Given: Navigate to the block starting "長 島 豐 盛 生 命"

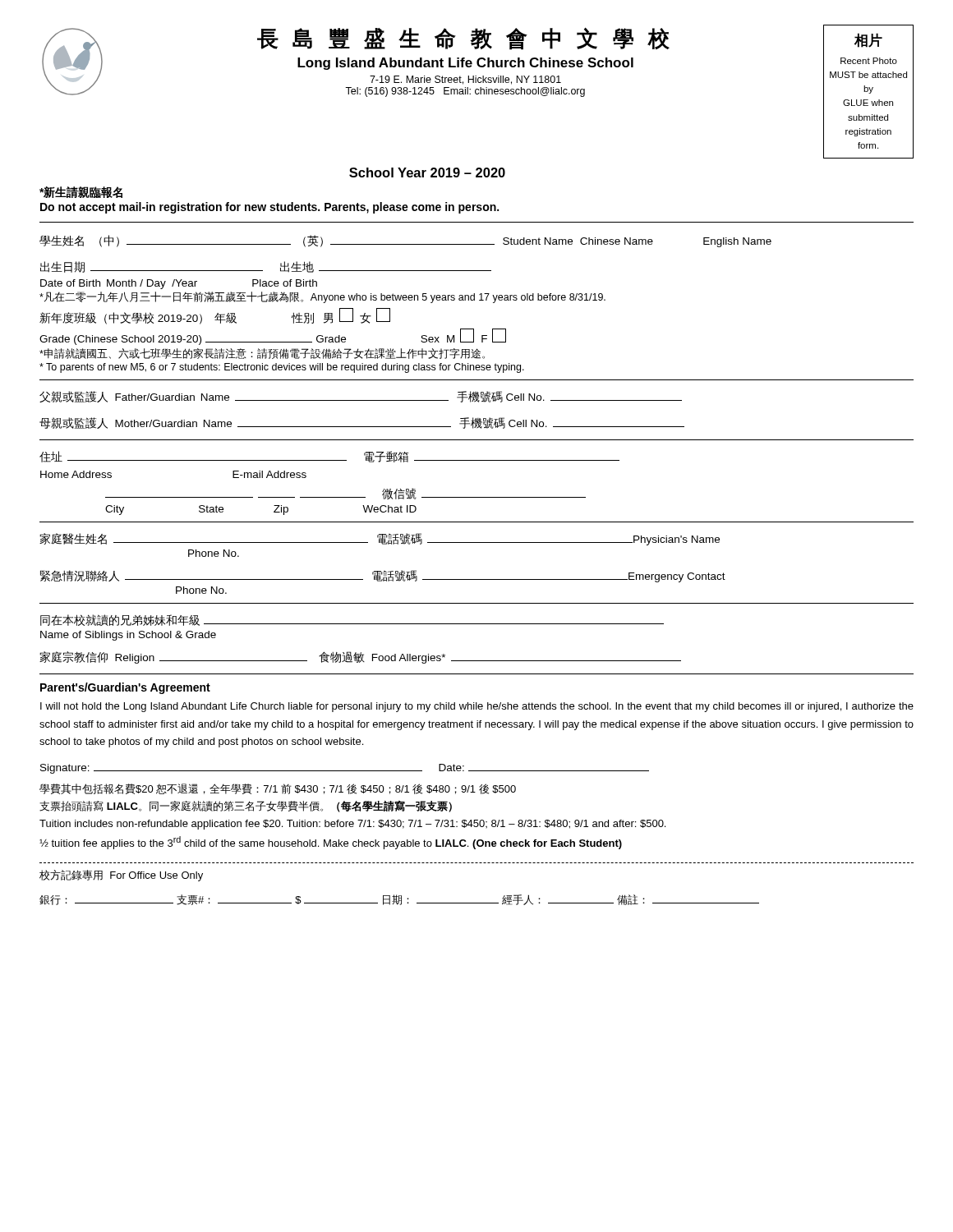Looking at the screenshot, I should coord(465,61).
